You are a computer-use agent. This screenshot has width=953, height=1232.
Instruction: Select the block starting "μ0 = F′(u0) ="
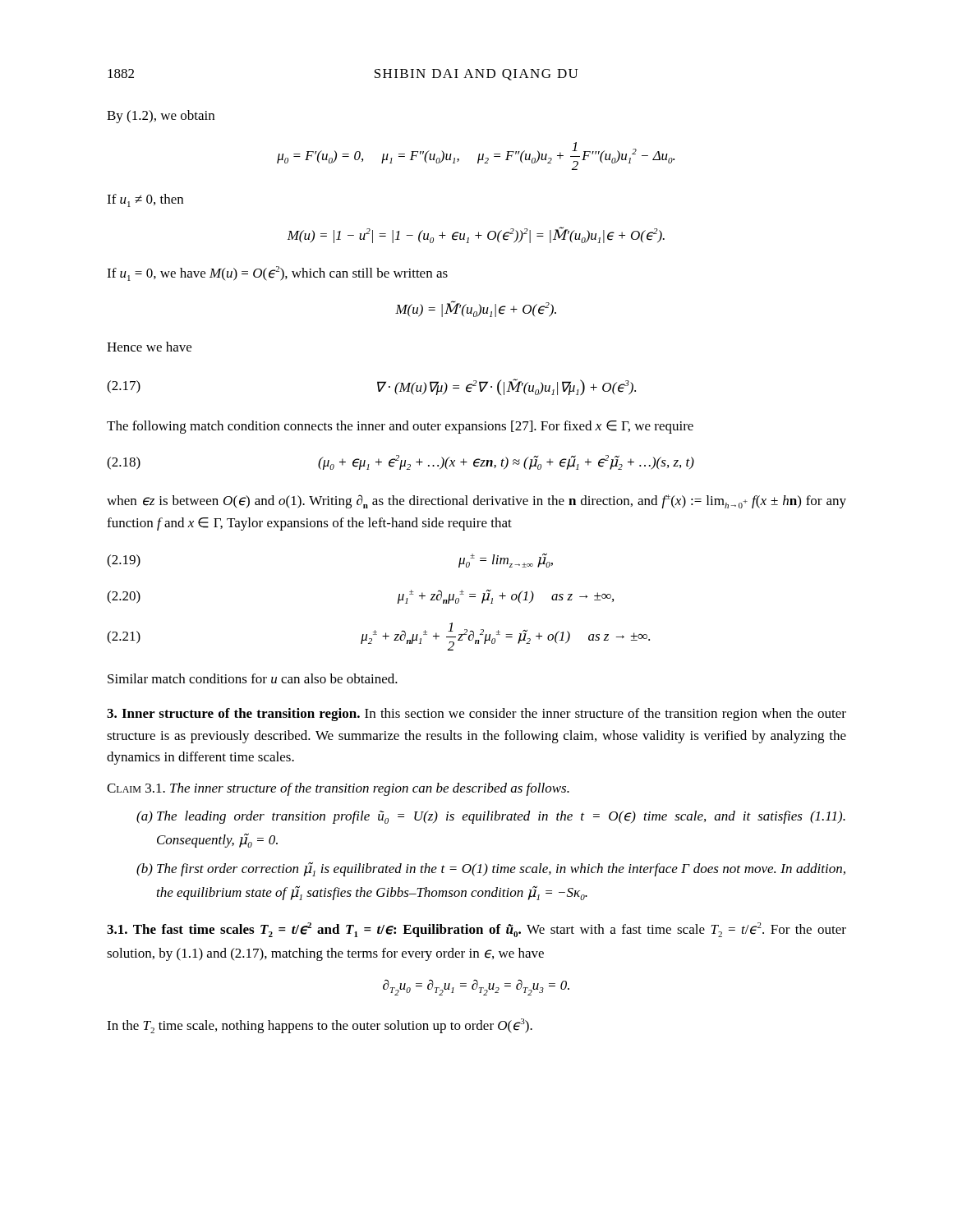click(x=476, y=157)
